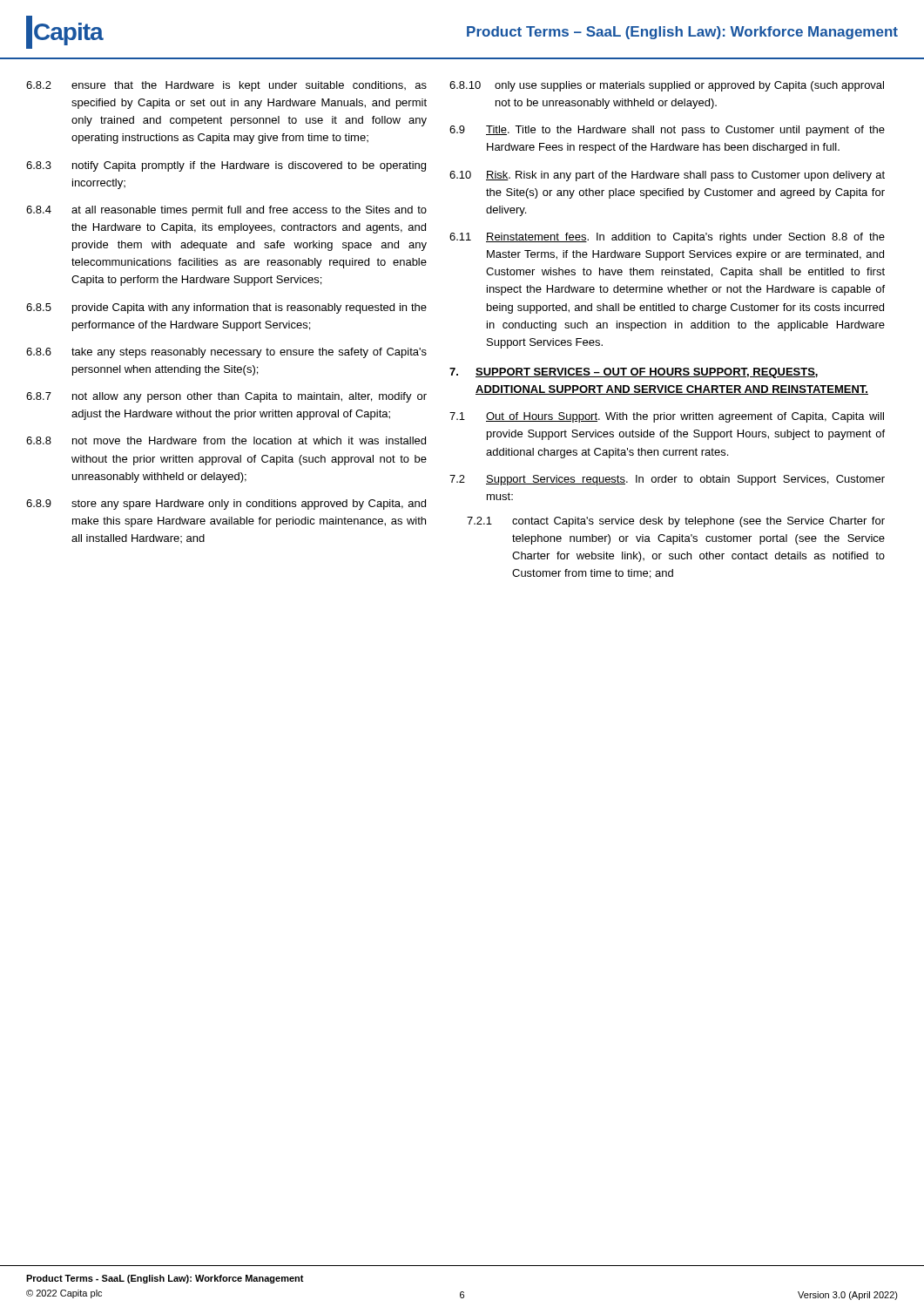
Task: Select the block starting "6.8.7 not allow any person other"
Action: tap(226, 405)
